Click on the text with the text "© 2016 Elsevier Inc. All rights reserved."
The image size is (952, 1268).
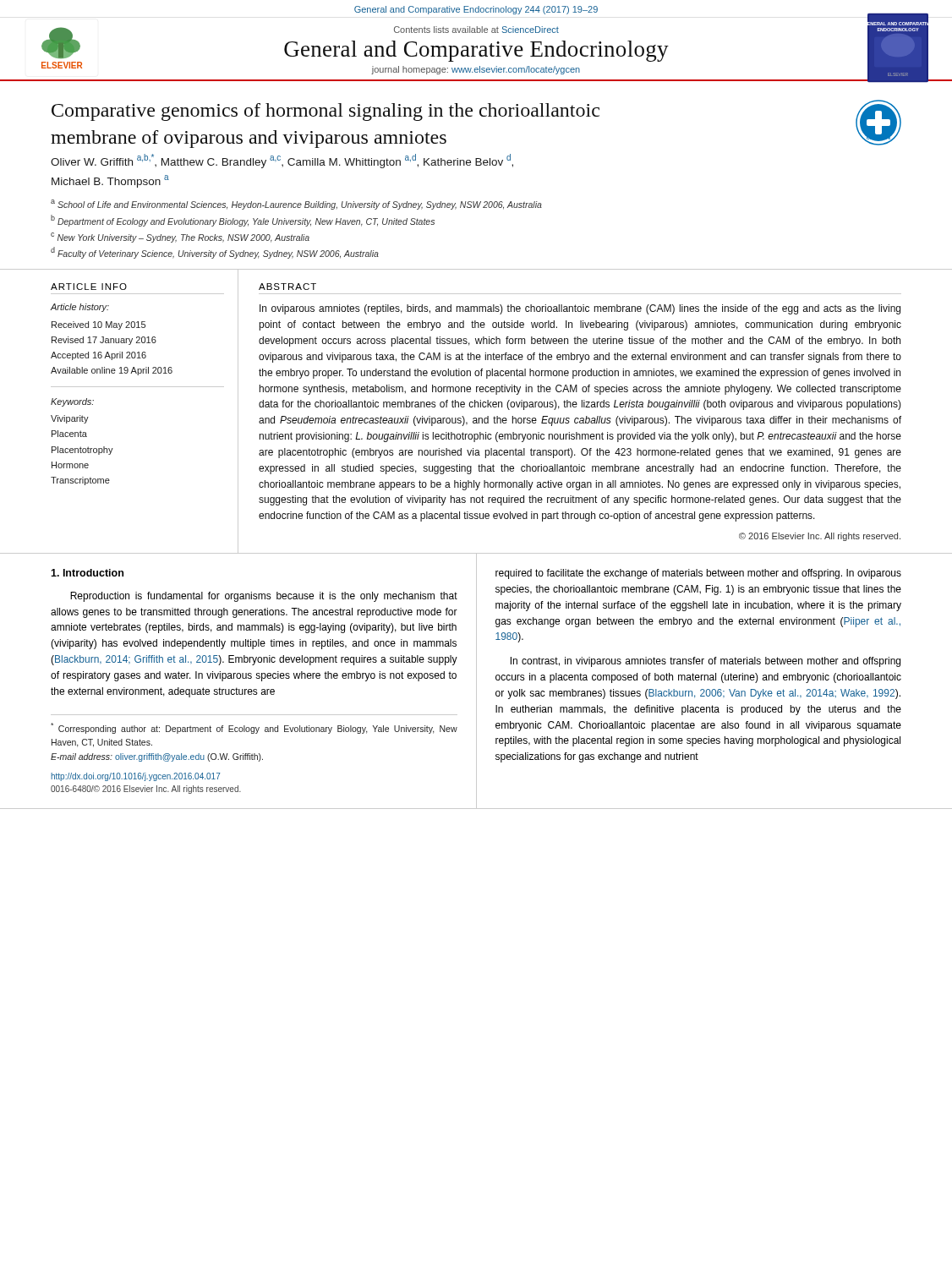tap(820, 536)
